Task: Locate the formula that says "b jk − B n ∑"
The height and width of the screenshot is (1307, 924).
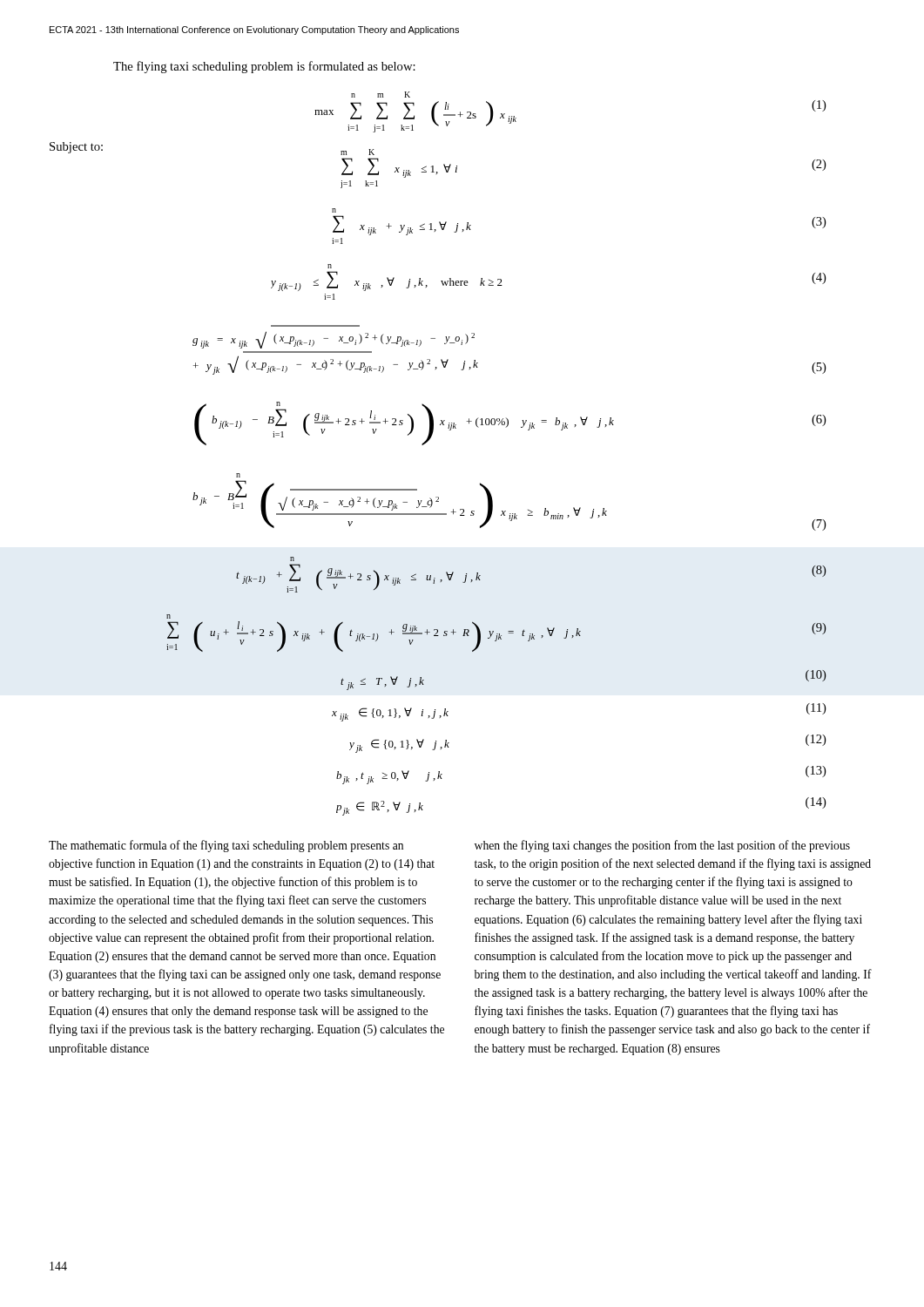Action: point(462,498)
